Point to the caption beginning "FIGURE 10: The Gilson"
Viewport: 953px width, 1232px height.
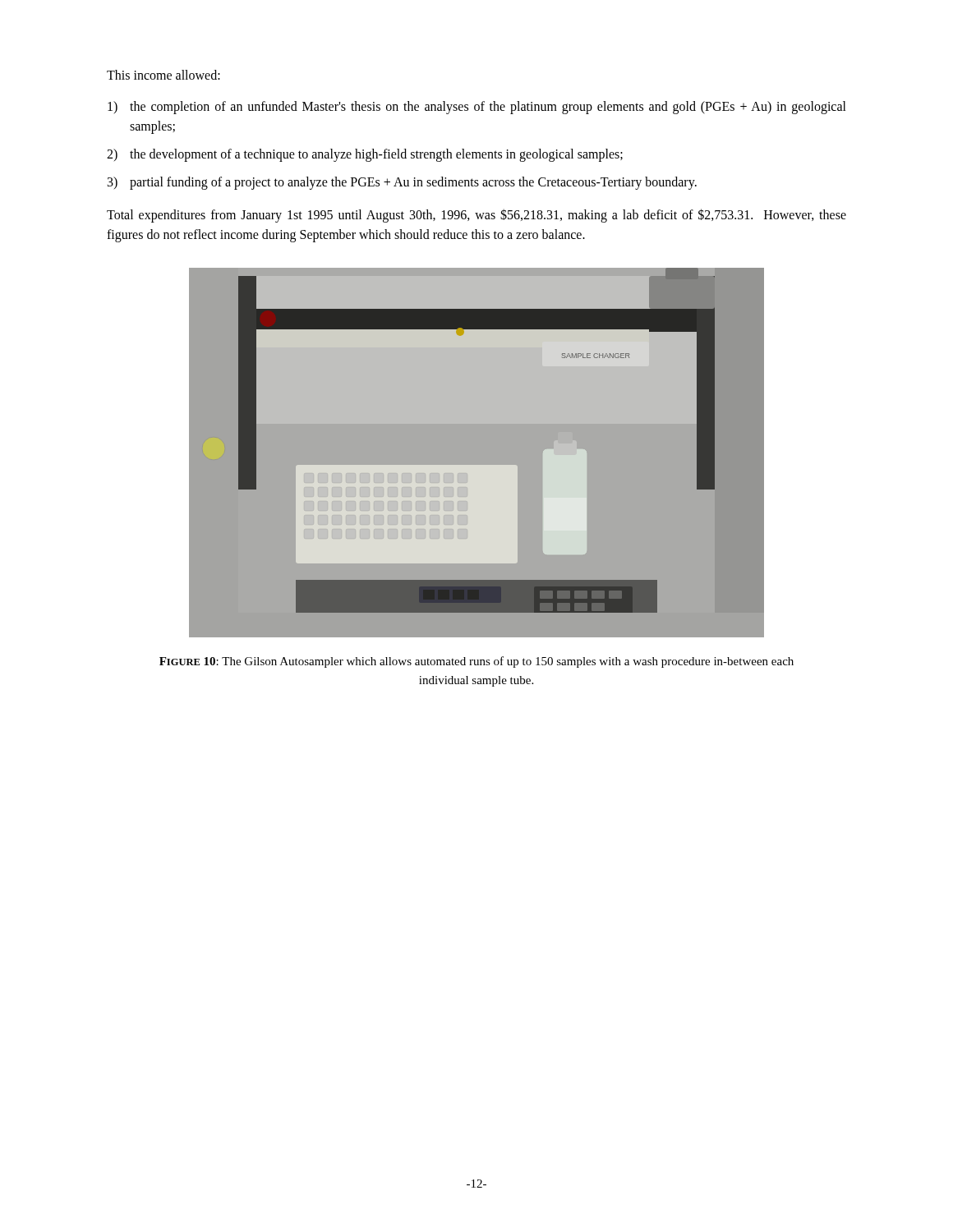tap(476, 670)
